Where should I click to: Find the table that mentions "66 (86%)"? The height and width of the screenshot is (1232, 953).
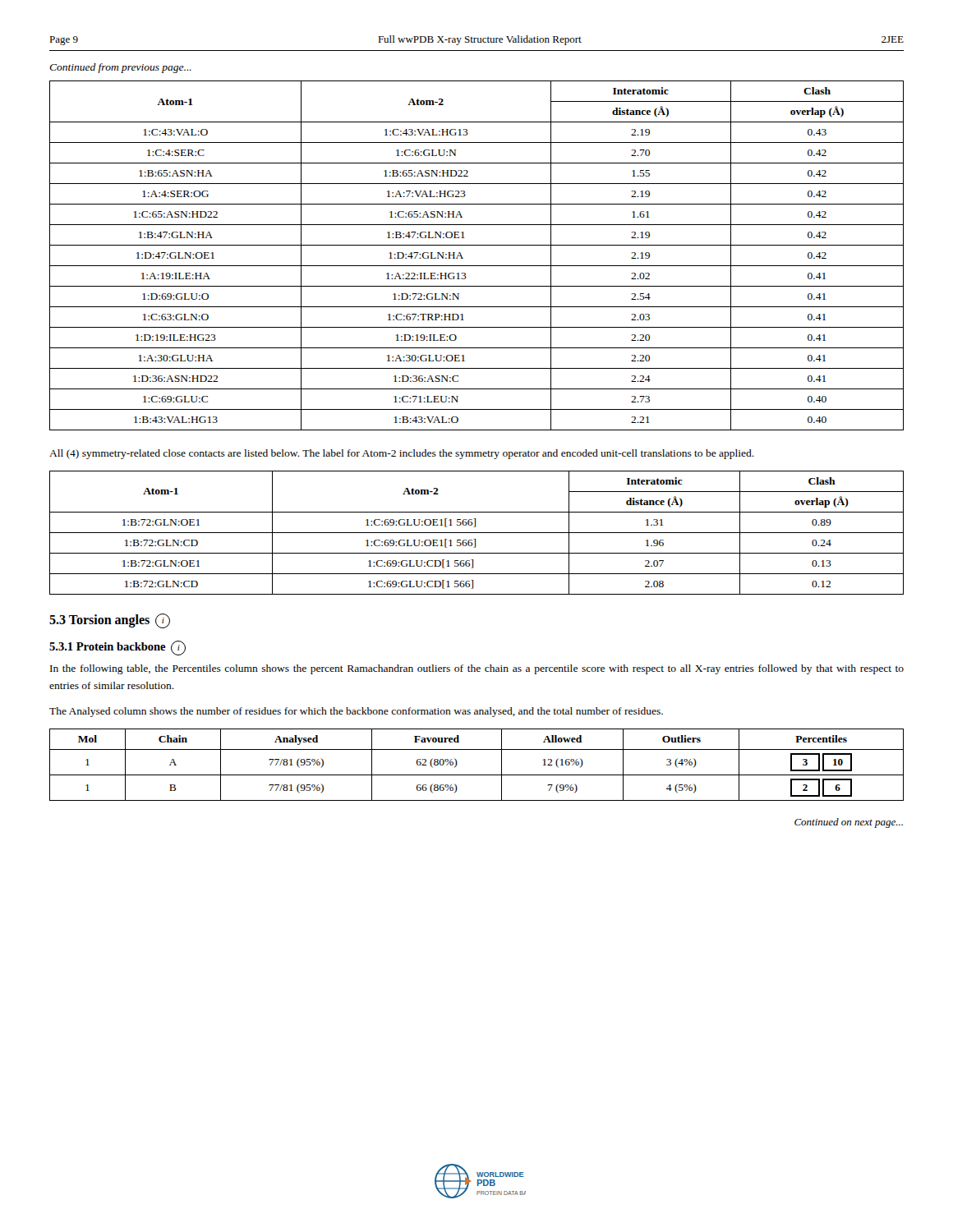pyautogui.click(x=476, y=764)
